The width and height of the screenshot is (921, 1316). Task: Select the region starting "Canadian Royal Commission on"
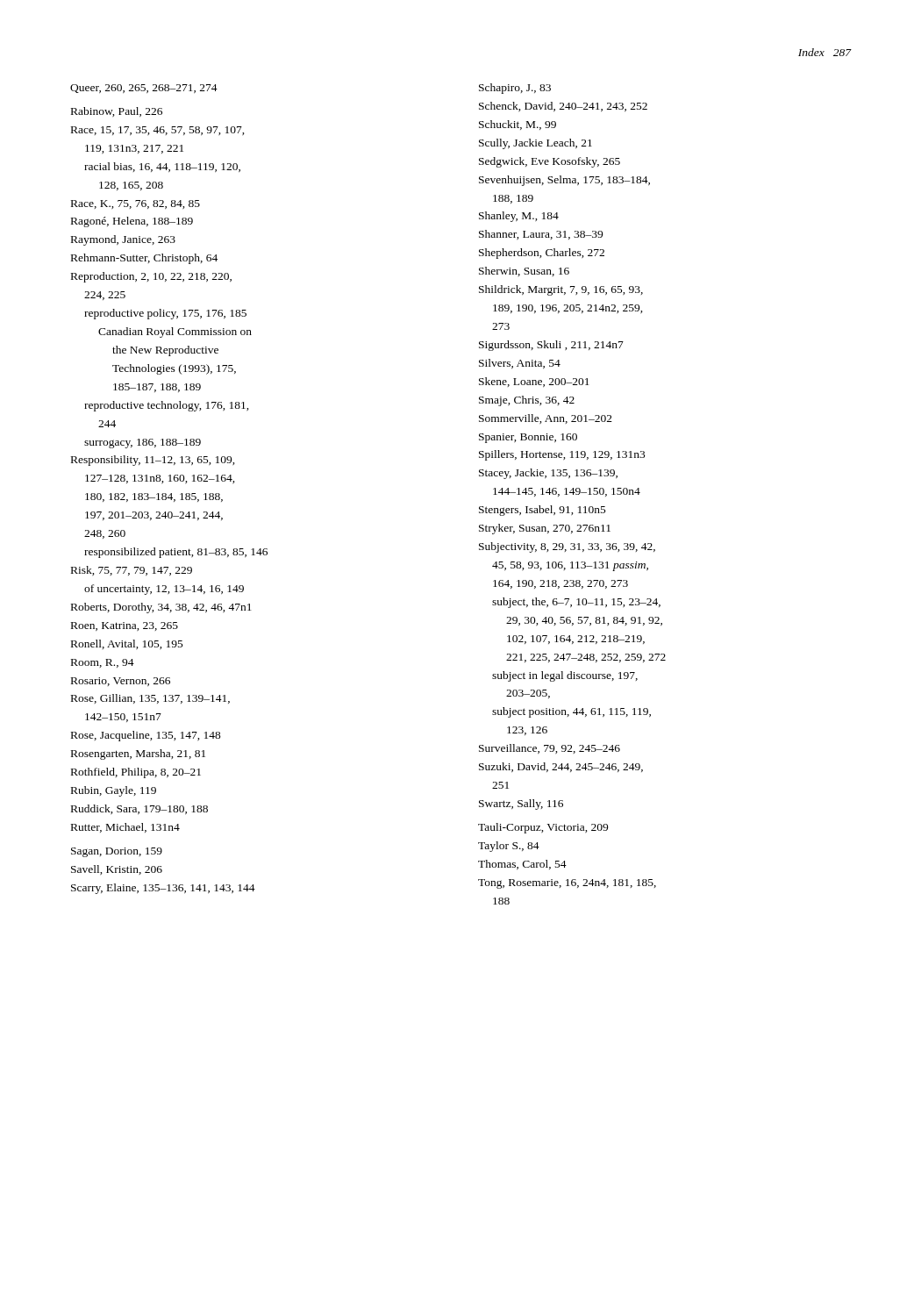pos(175,331)
